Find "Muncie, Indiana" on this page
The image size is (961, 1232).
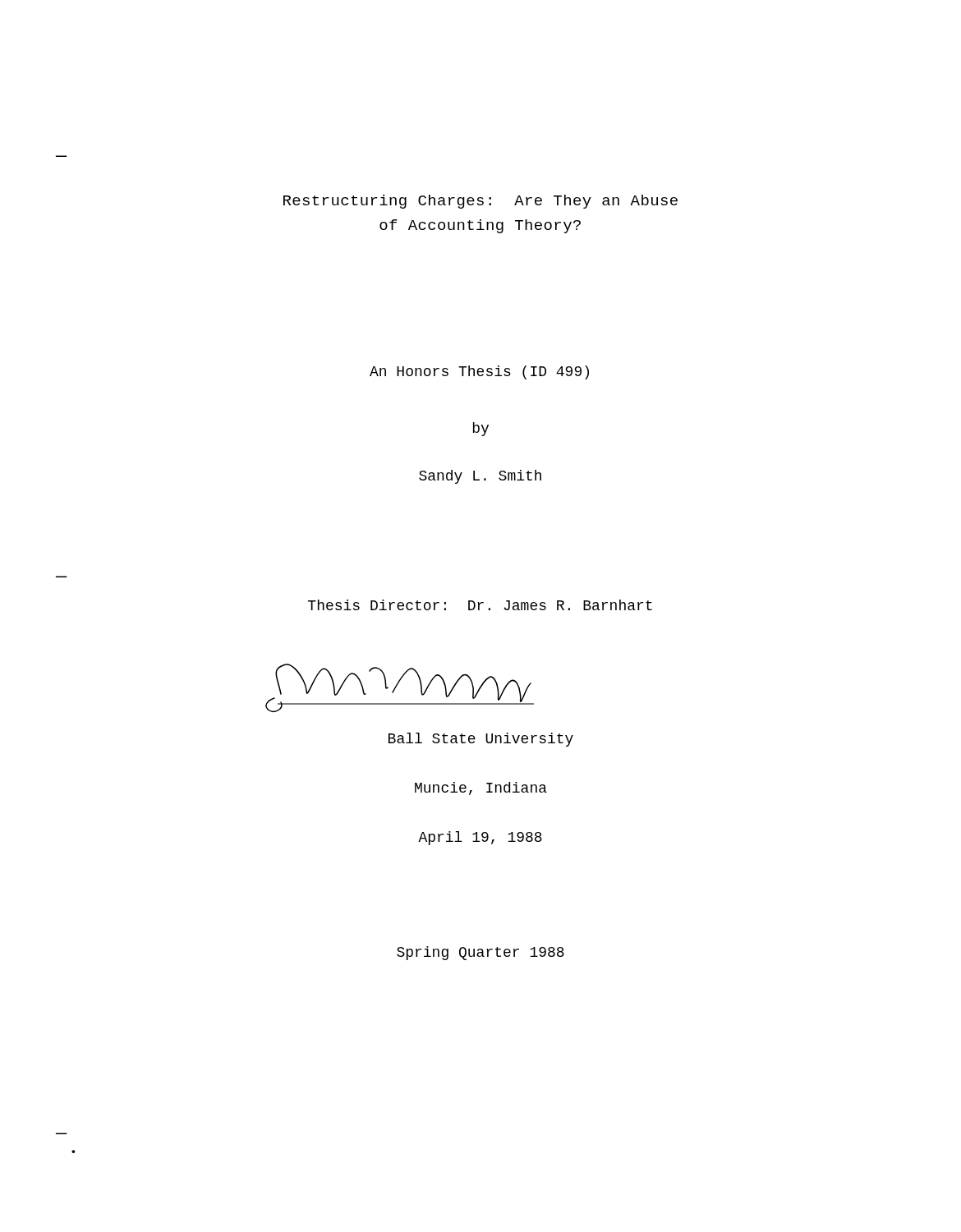480,788
